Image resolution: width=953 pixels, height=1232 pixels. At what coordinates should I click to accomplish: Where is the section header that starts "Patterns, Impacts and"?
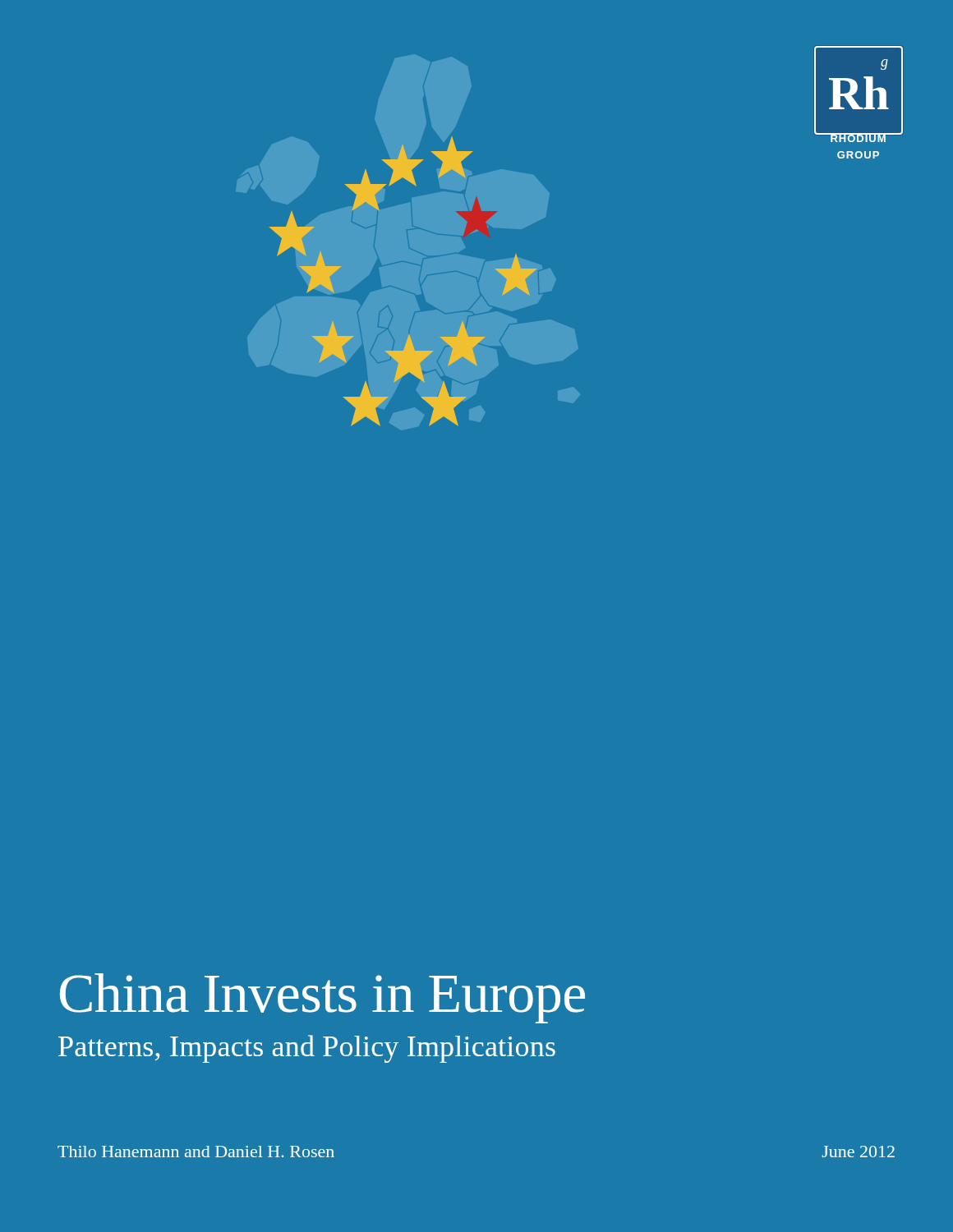coord(307,1046)
